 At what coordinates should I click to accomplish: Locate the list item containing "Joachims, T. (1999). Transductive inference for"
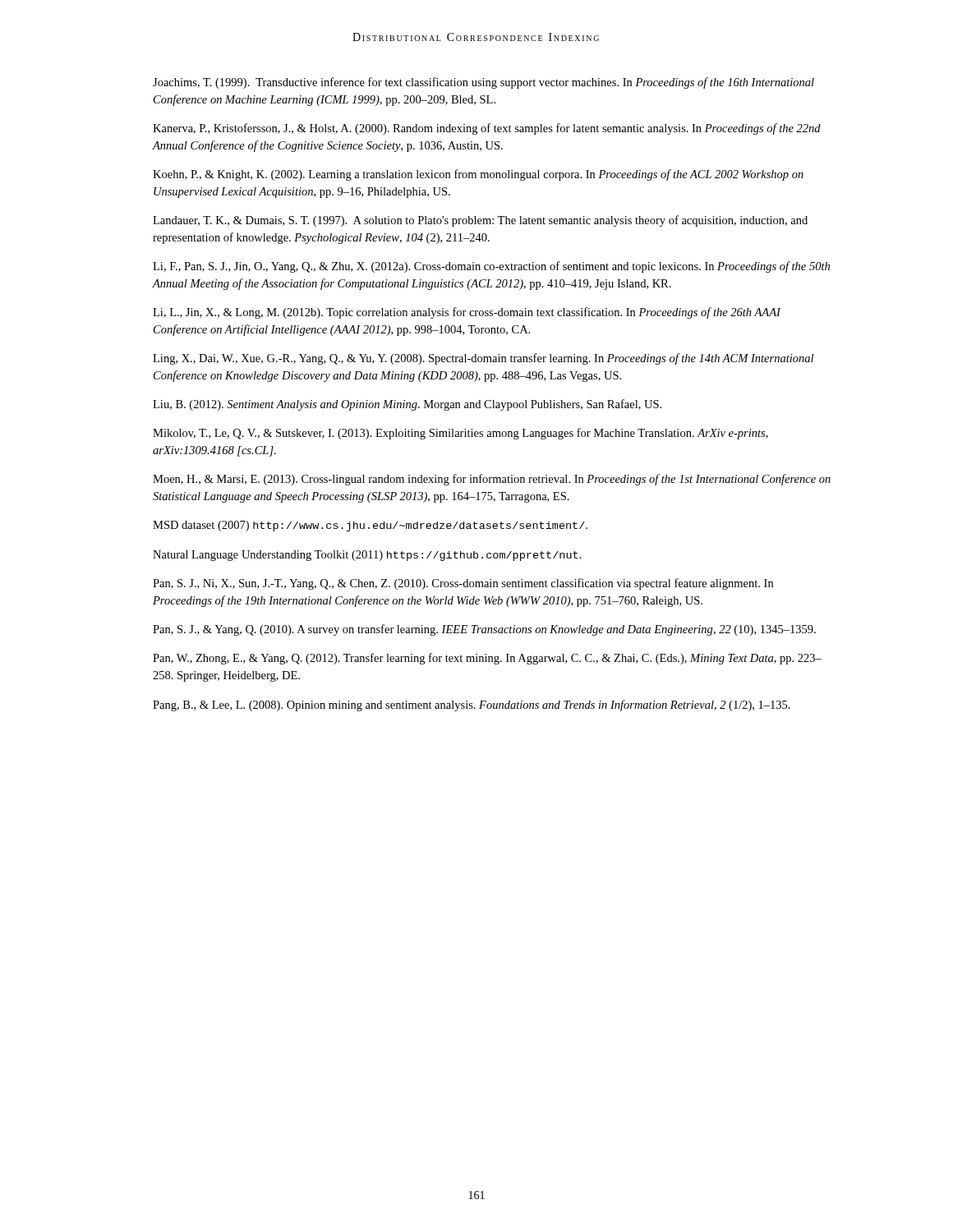click(x=476, y=91)
